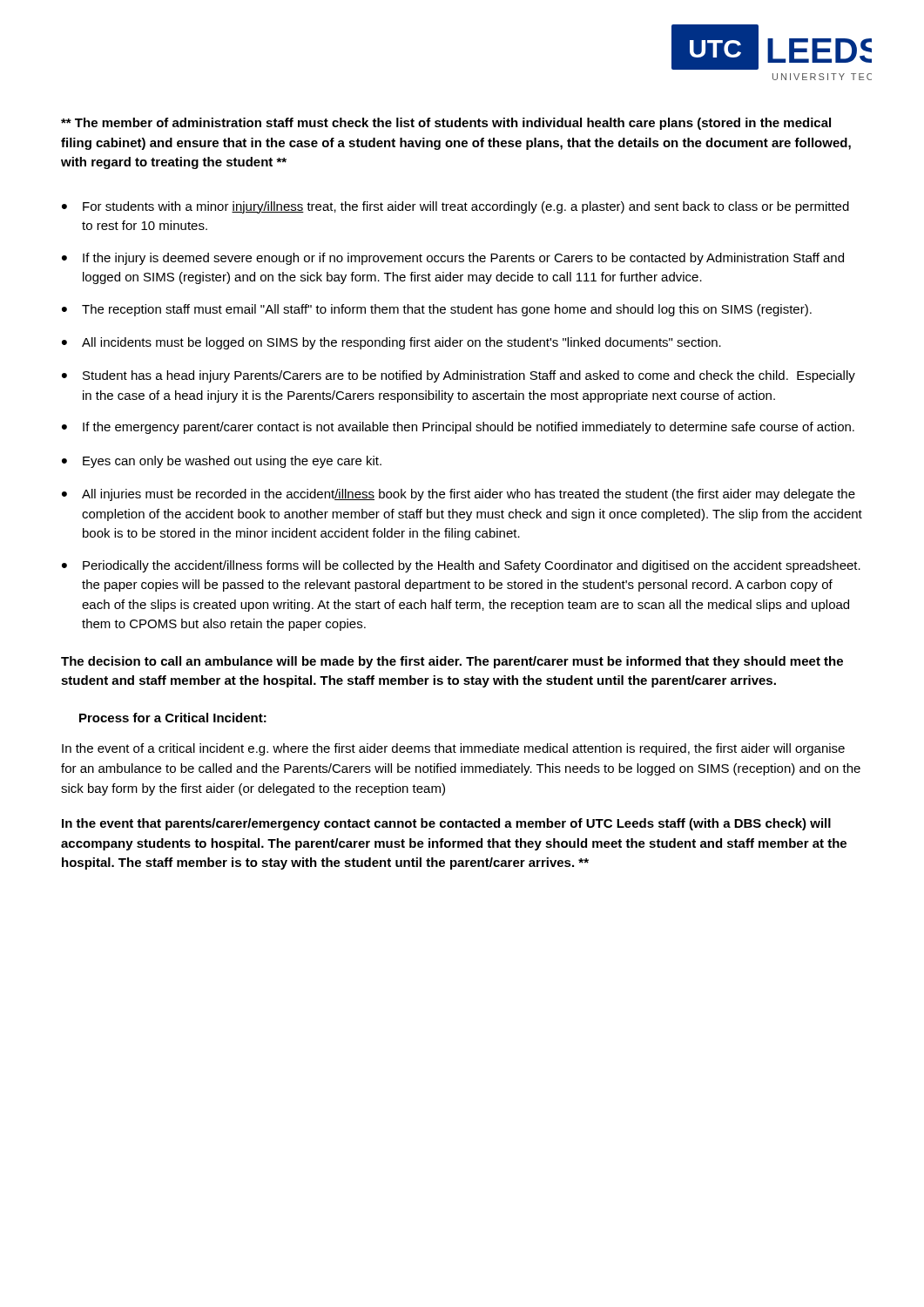Click on the text block containing "The decision to call"
This screenshot has width=924, height=1307.
click(x=452, y=670)
